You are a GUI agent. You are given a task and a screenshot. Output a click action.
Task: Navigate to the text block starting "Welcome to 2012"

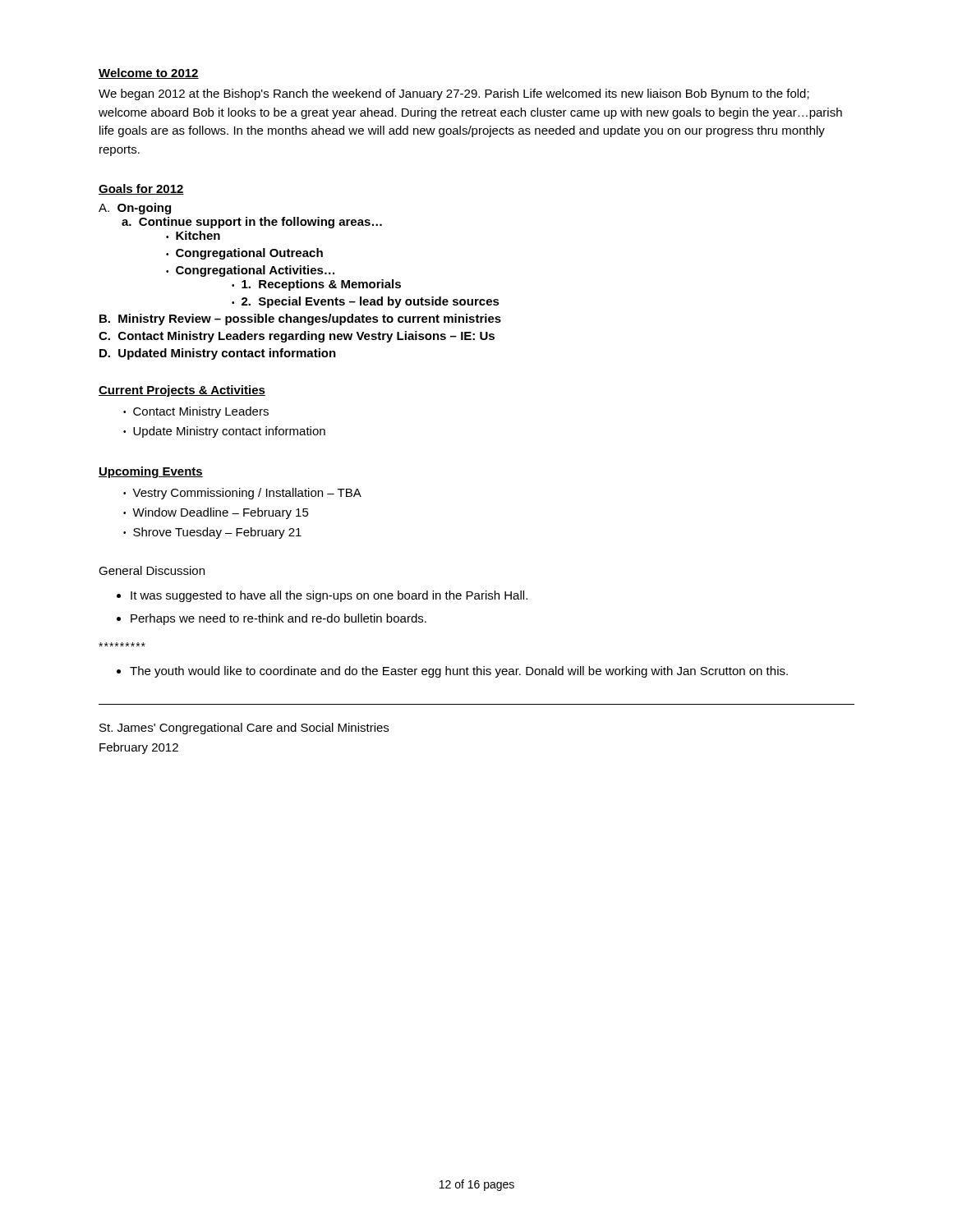point(148,73)
